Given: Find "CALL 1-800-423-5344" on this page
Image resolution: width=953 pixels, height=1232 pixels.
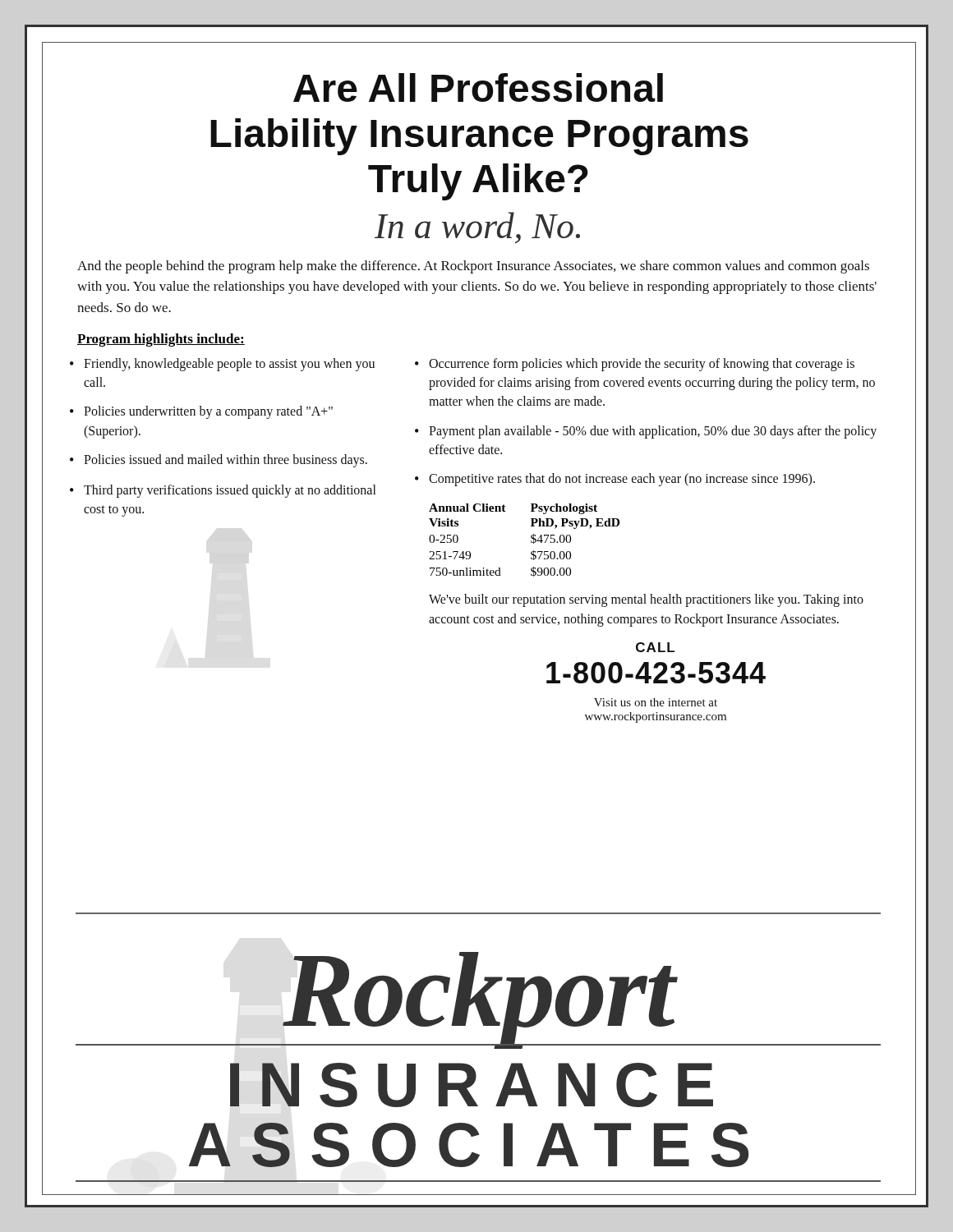Looking at the screenshot, I should click(656, 666).
